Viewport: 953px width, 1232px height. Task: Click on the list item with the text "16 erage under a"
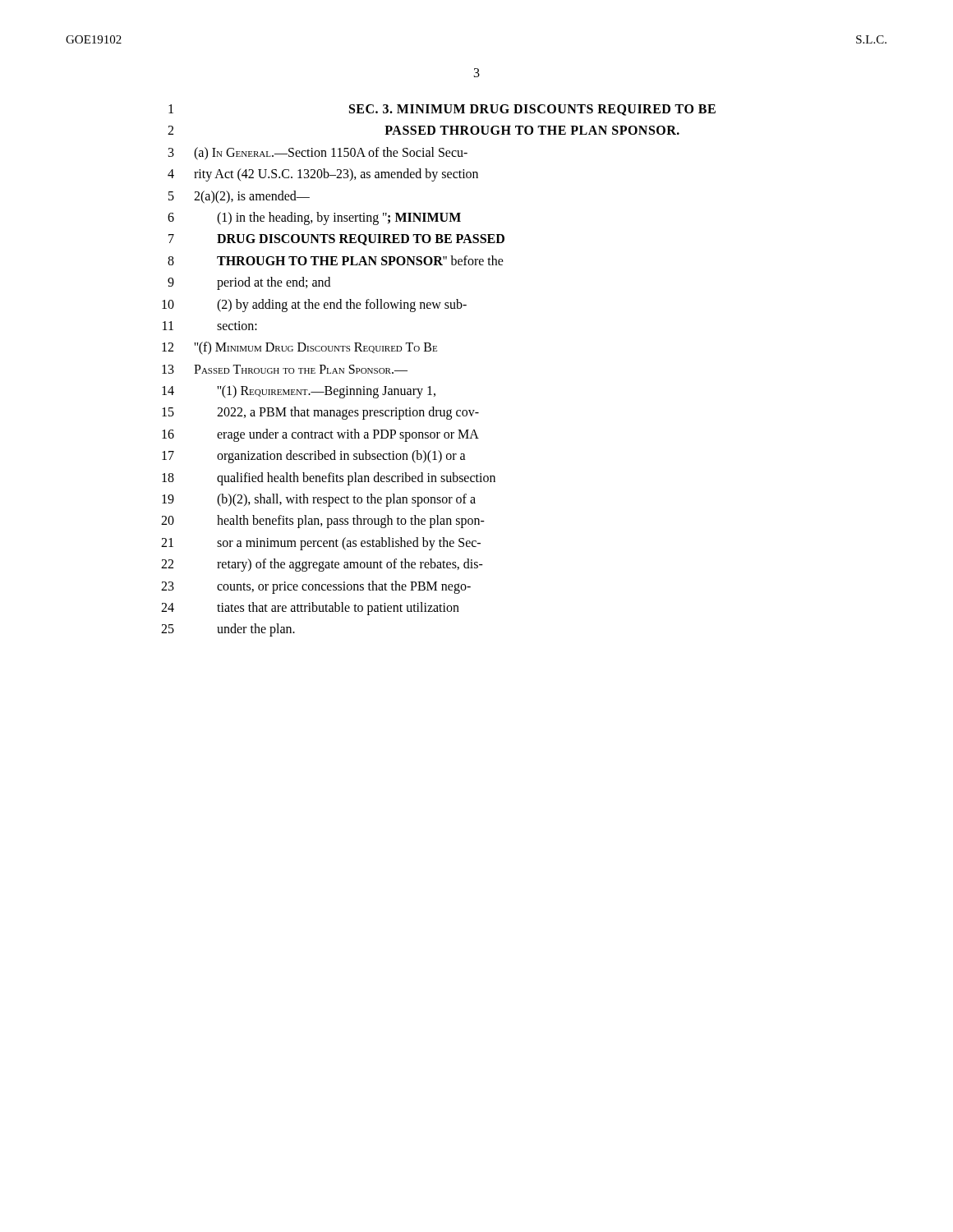[320, 435]
